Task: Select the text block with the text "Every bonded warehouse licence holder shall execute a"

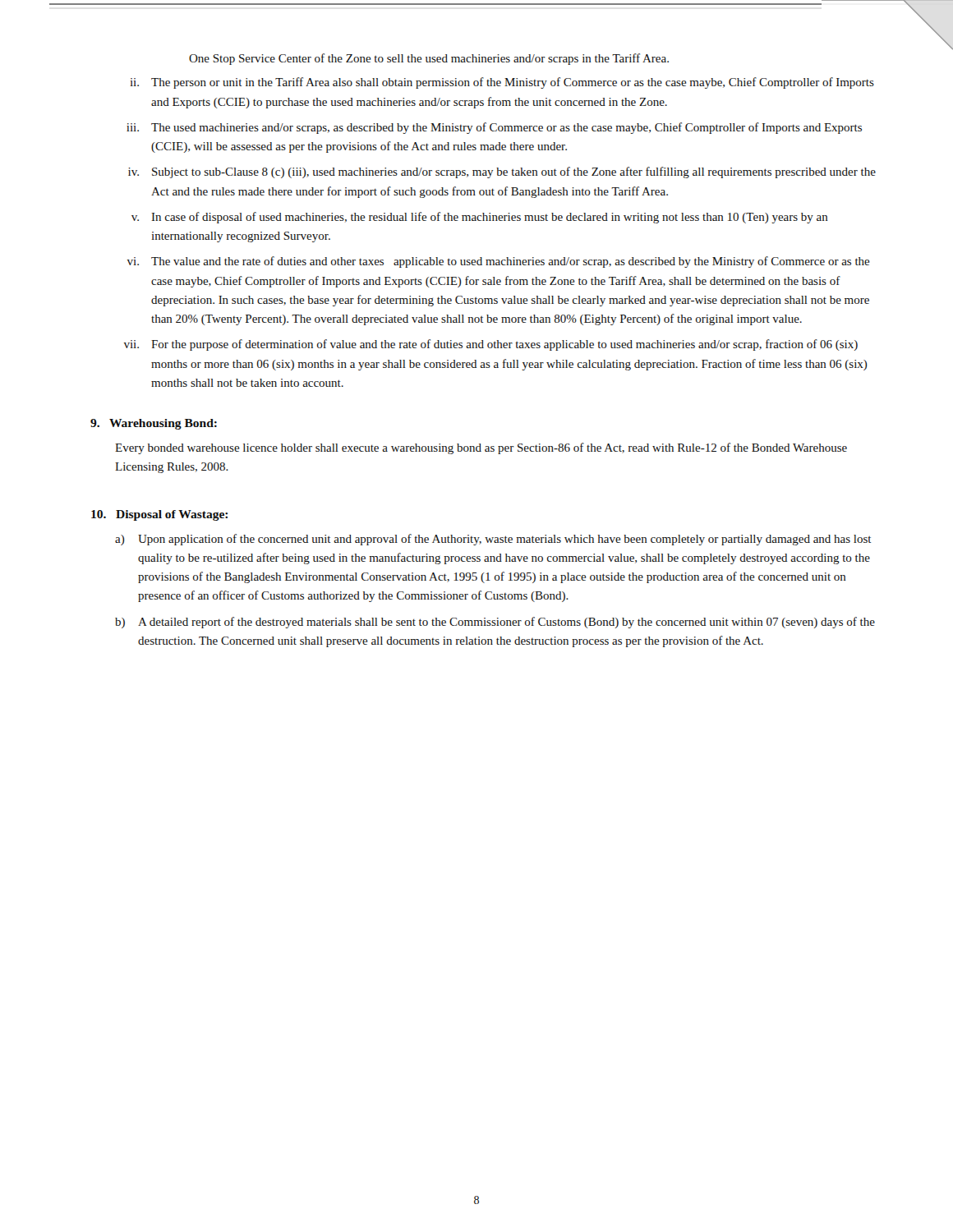Action: [481, 457]
